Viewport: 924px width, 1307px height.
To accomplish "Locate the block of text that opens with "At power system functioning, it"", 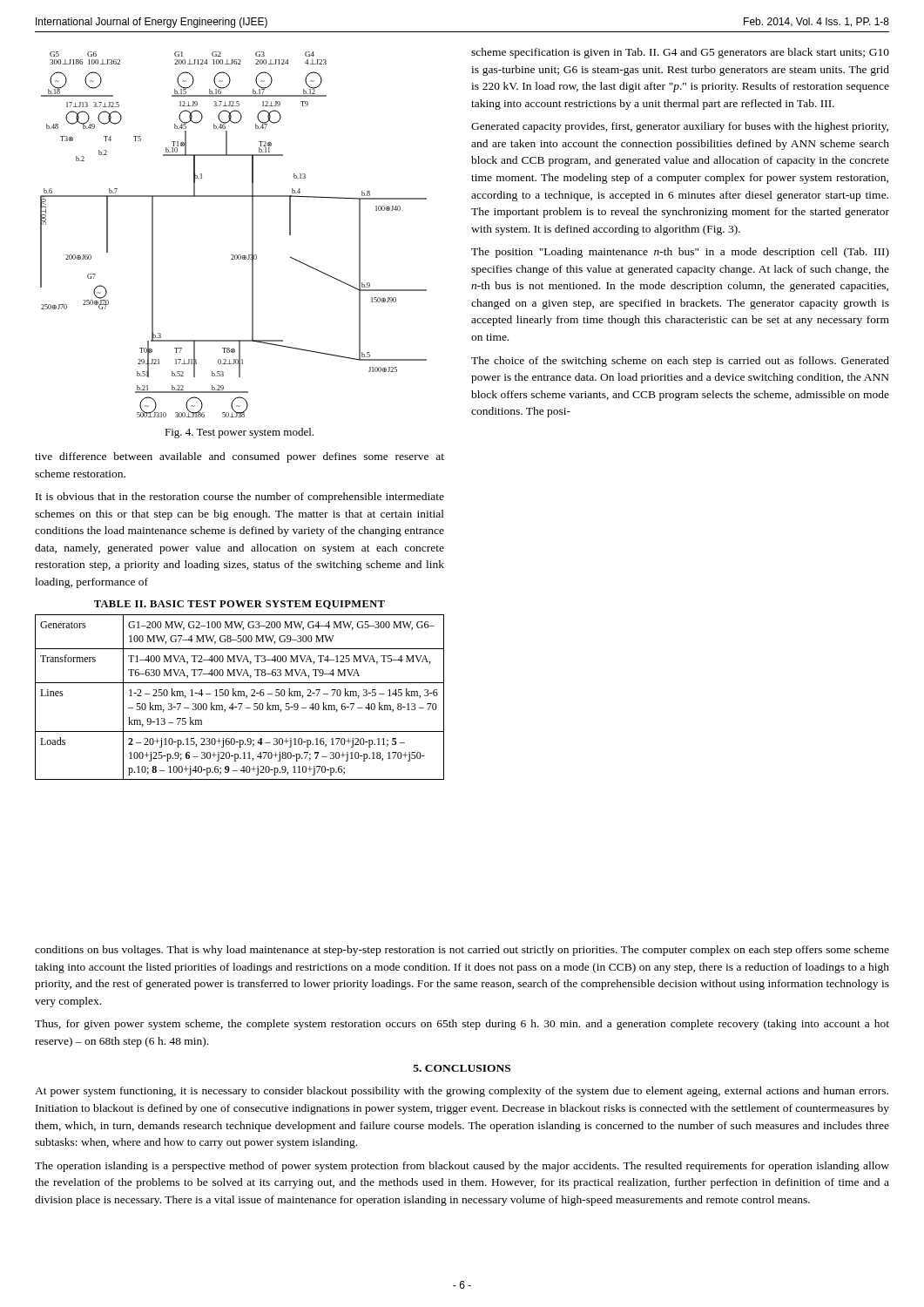I will click(x=462, y=1116).
